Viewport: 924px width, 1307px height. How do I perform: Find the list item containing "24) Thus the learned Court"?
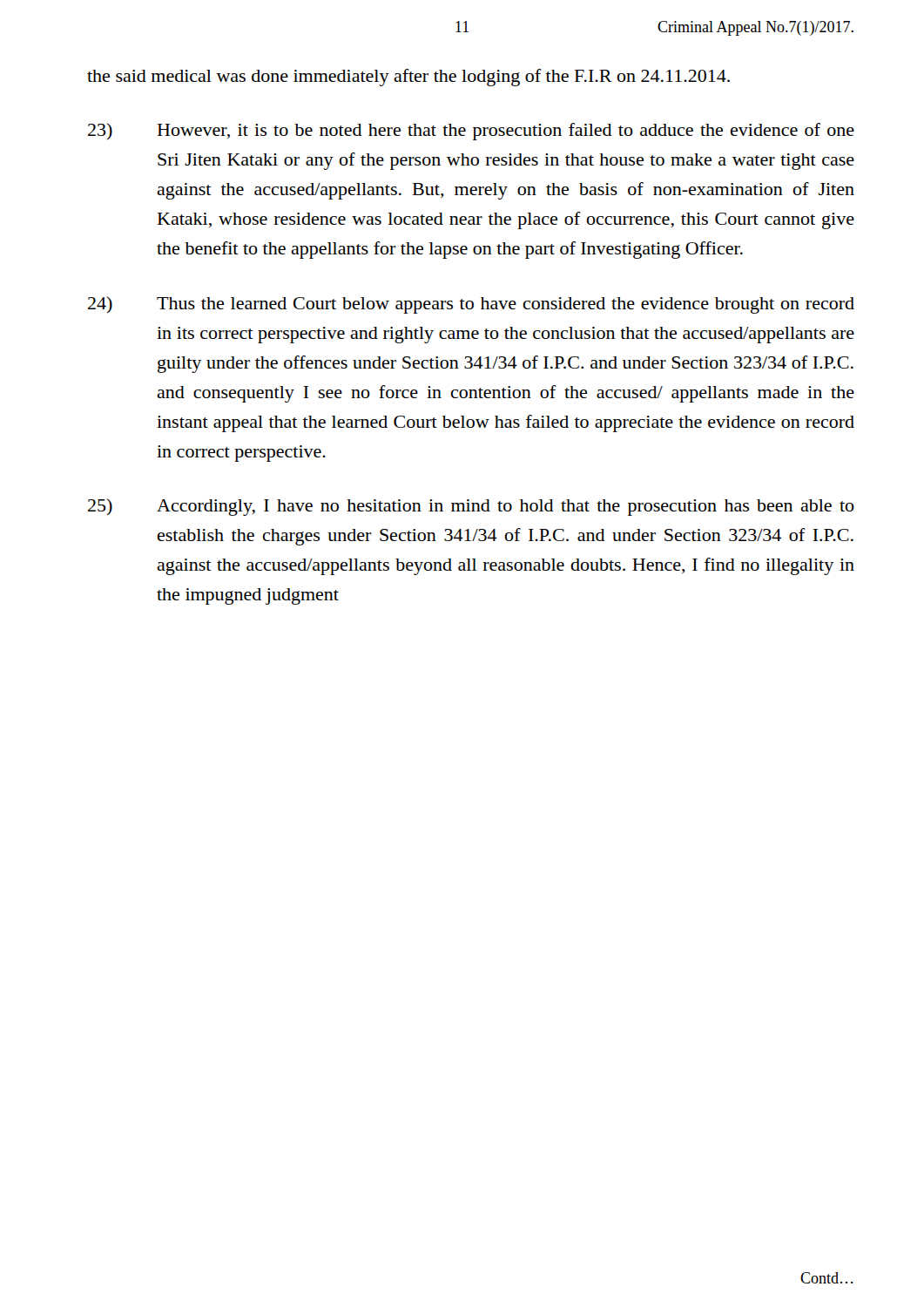point(471,377)
